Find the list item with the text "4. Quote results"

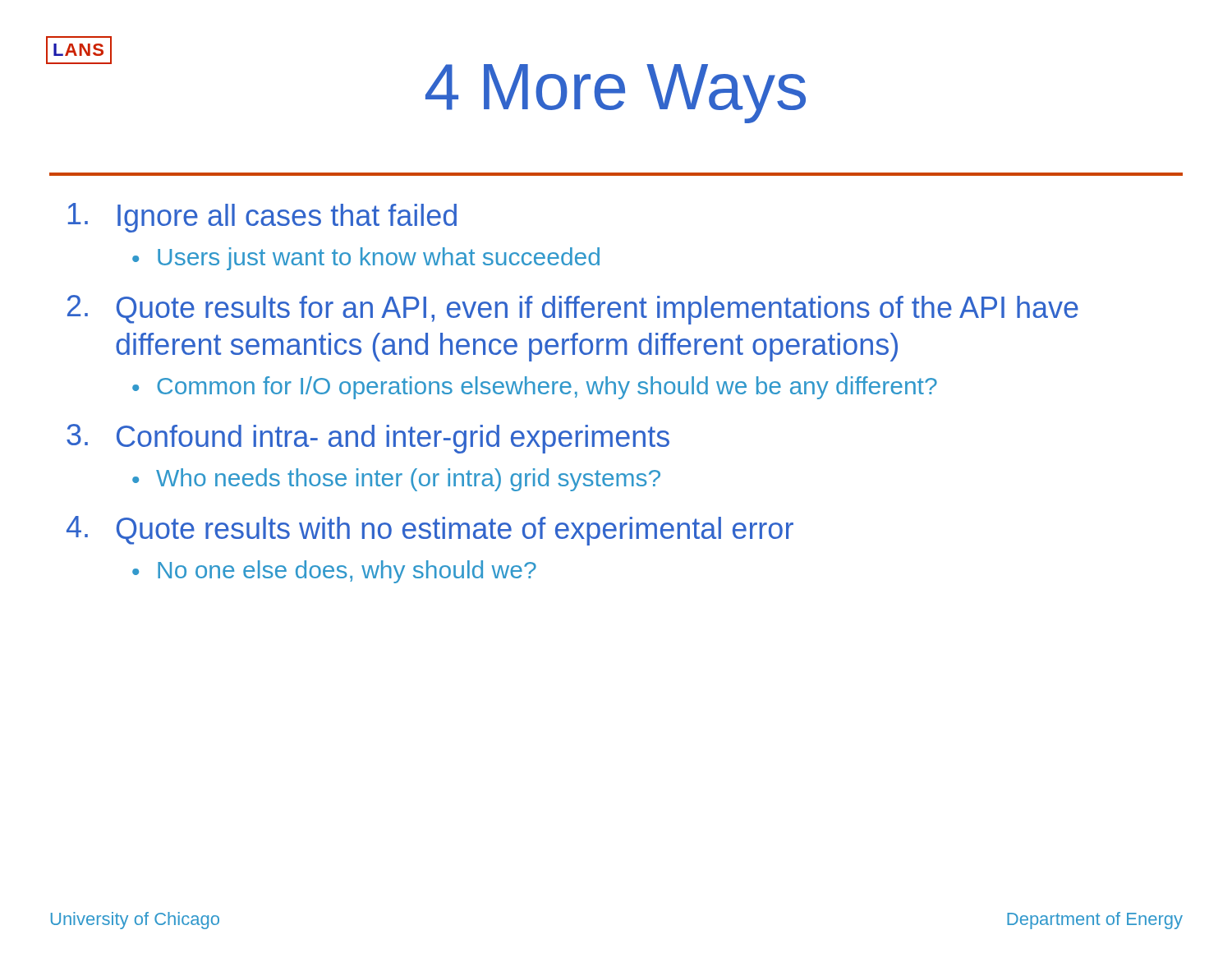click(x=616, y=529)
